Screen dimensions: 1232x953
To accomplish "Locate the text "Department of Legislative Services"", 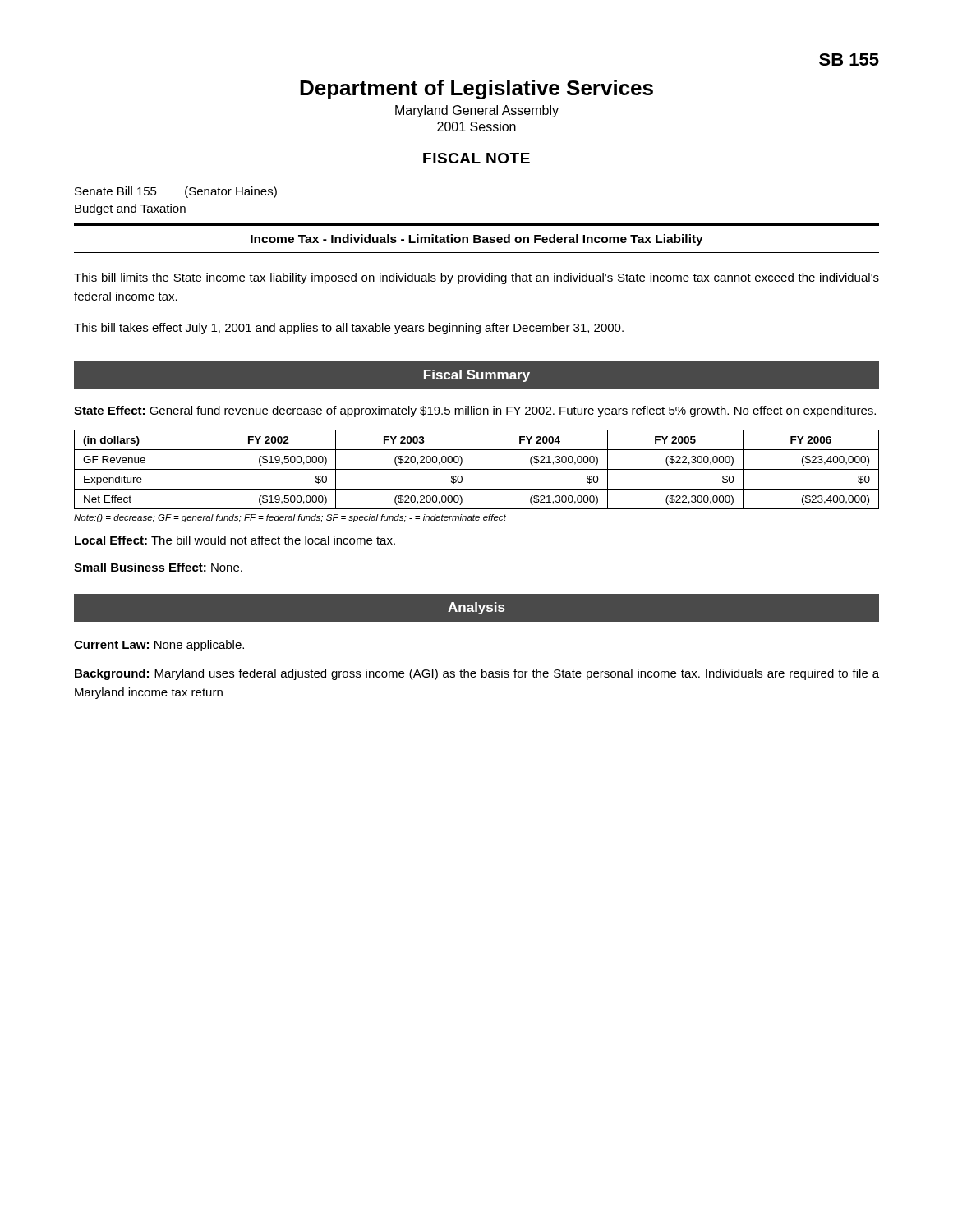I will (x=476, y=88).
